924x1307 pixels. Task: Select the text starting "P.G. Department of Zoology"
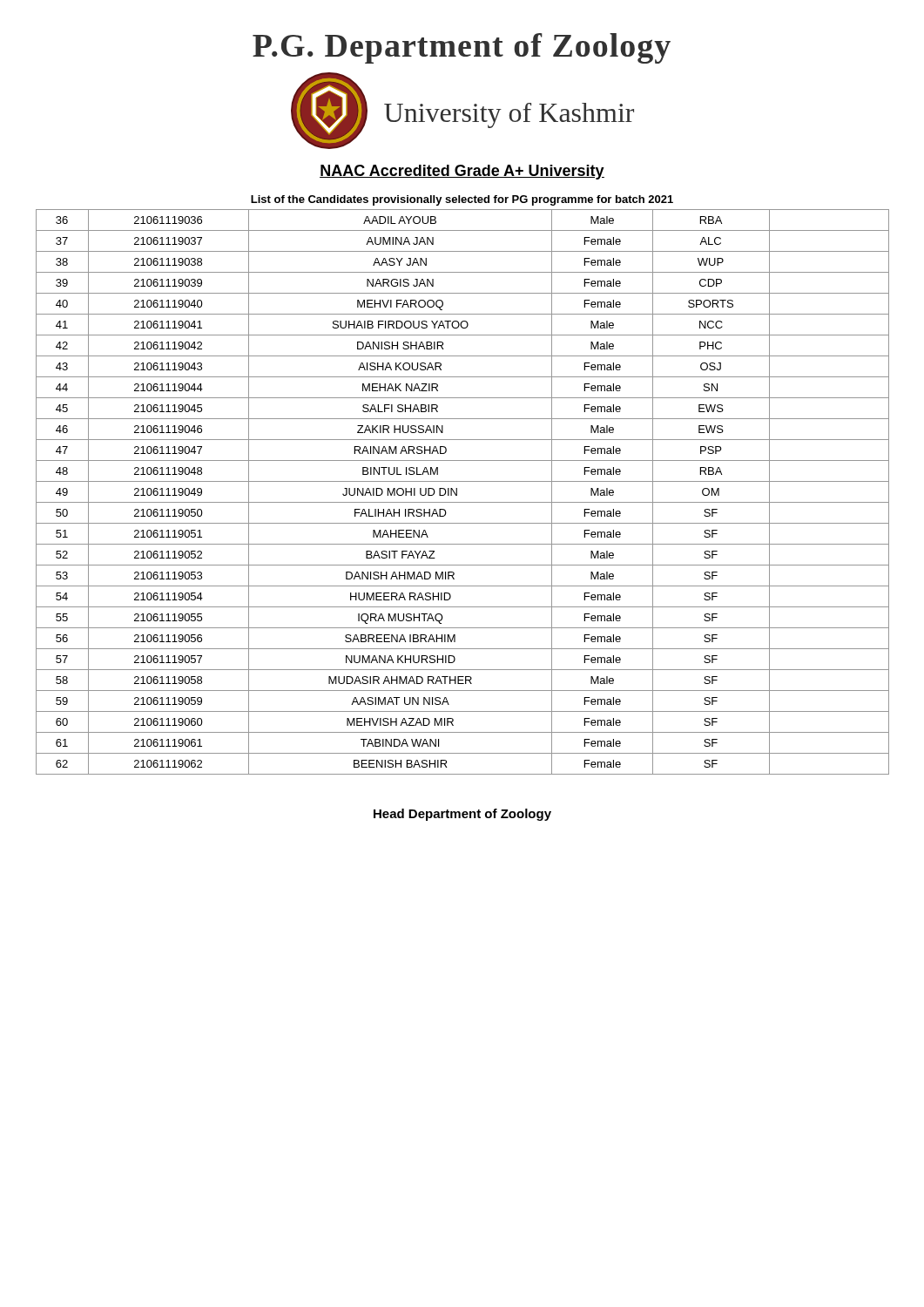(462, 45)
